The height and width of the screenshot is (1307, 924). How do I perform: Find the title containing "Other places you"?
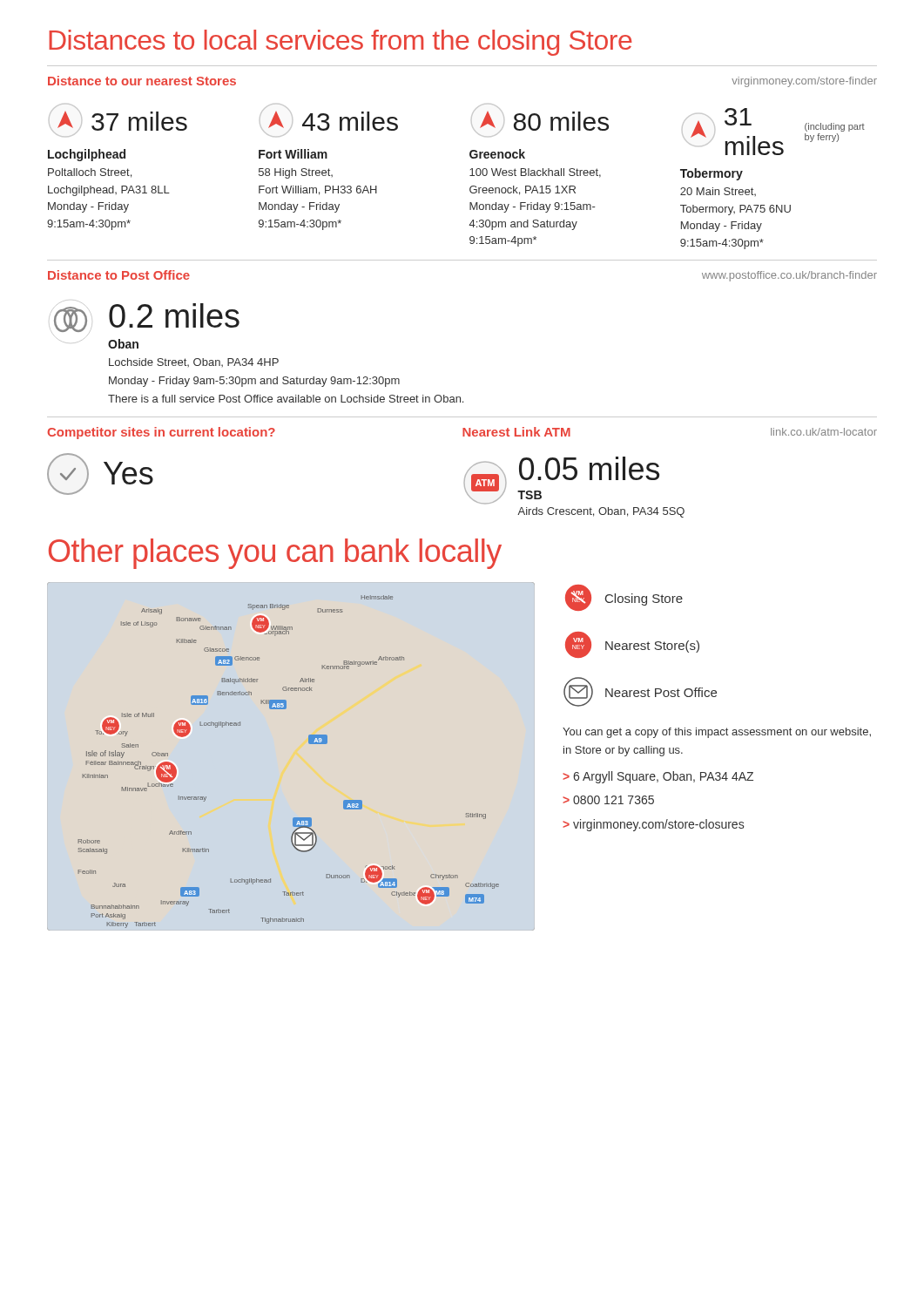coord(462,552)
